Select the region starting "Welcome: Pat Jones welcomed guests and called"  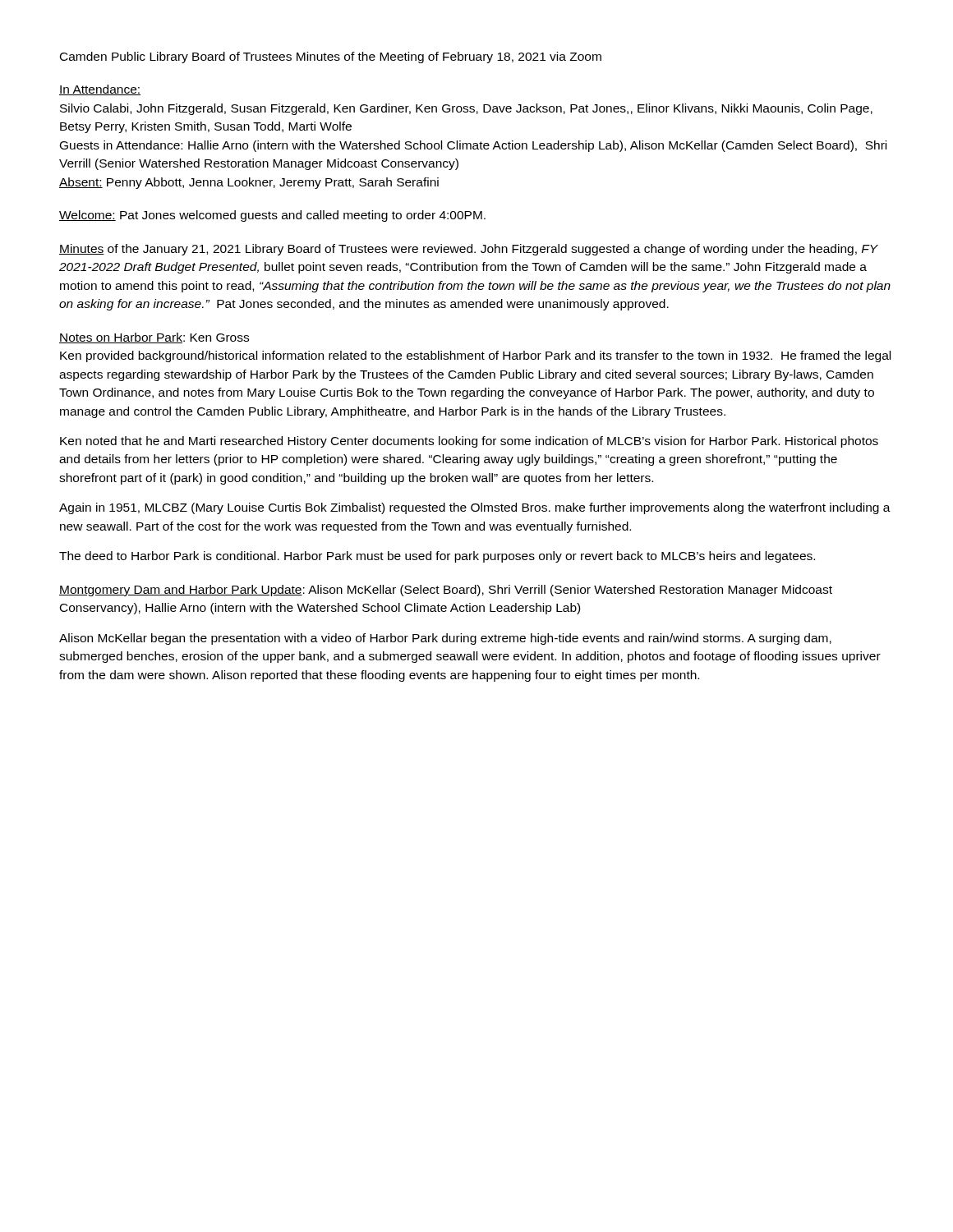(273, 215)
